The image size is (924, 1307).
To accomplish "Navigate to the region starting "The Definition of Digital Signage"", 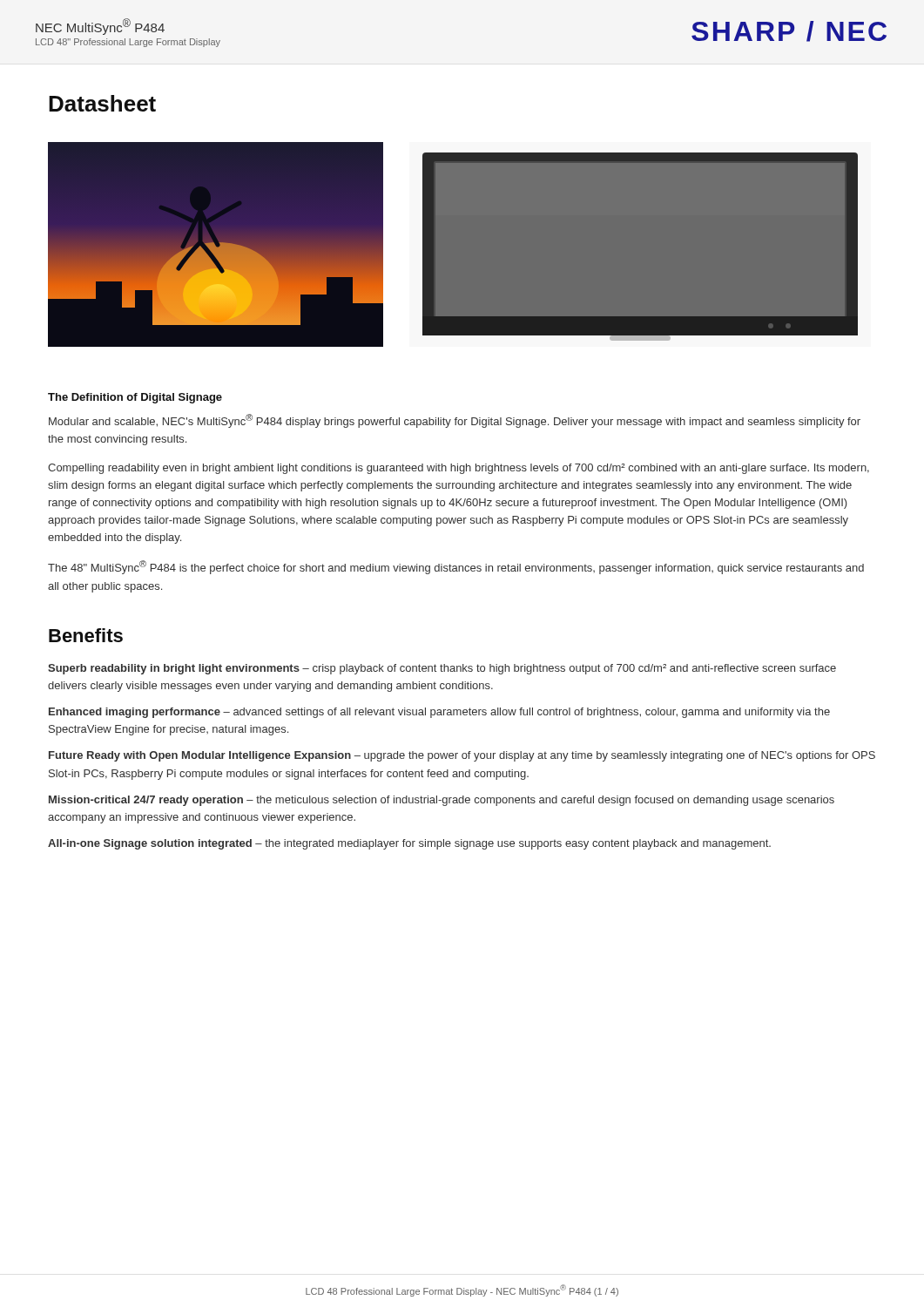I will click(x=135, y=397).
